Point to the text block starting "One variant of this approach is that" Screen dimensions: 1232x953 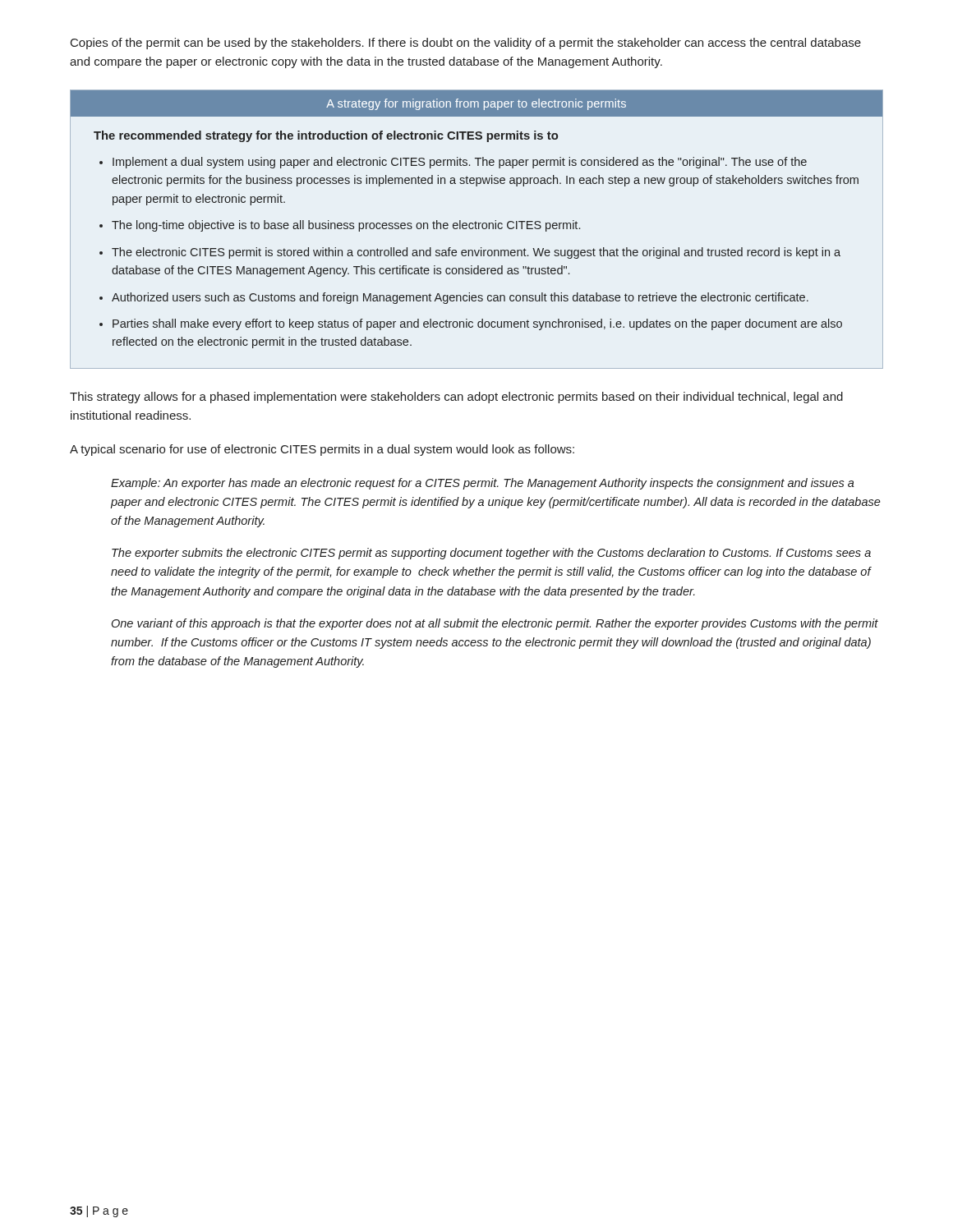[494, 642]
